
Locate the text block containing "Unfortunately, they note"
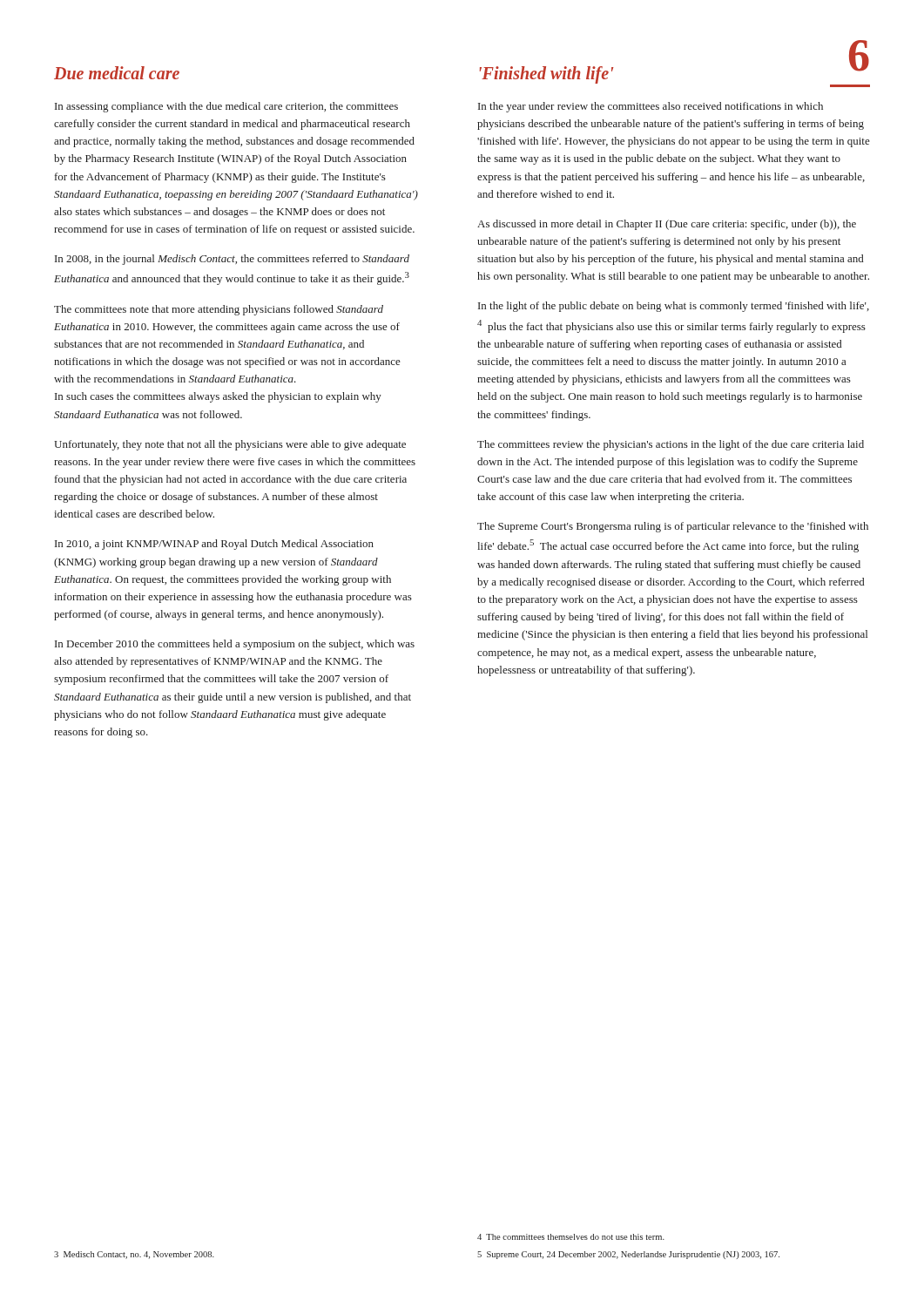click(x=235, y=479)
